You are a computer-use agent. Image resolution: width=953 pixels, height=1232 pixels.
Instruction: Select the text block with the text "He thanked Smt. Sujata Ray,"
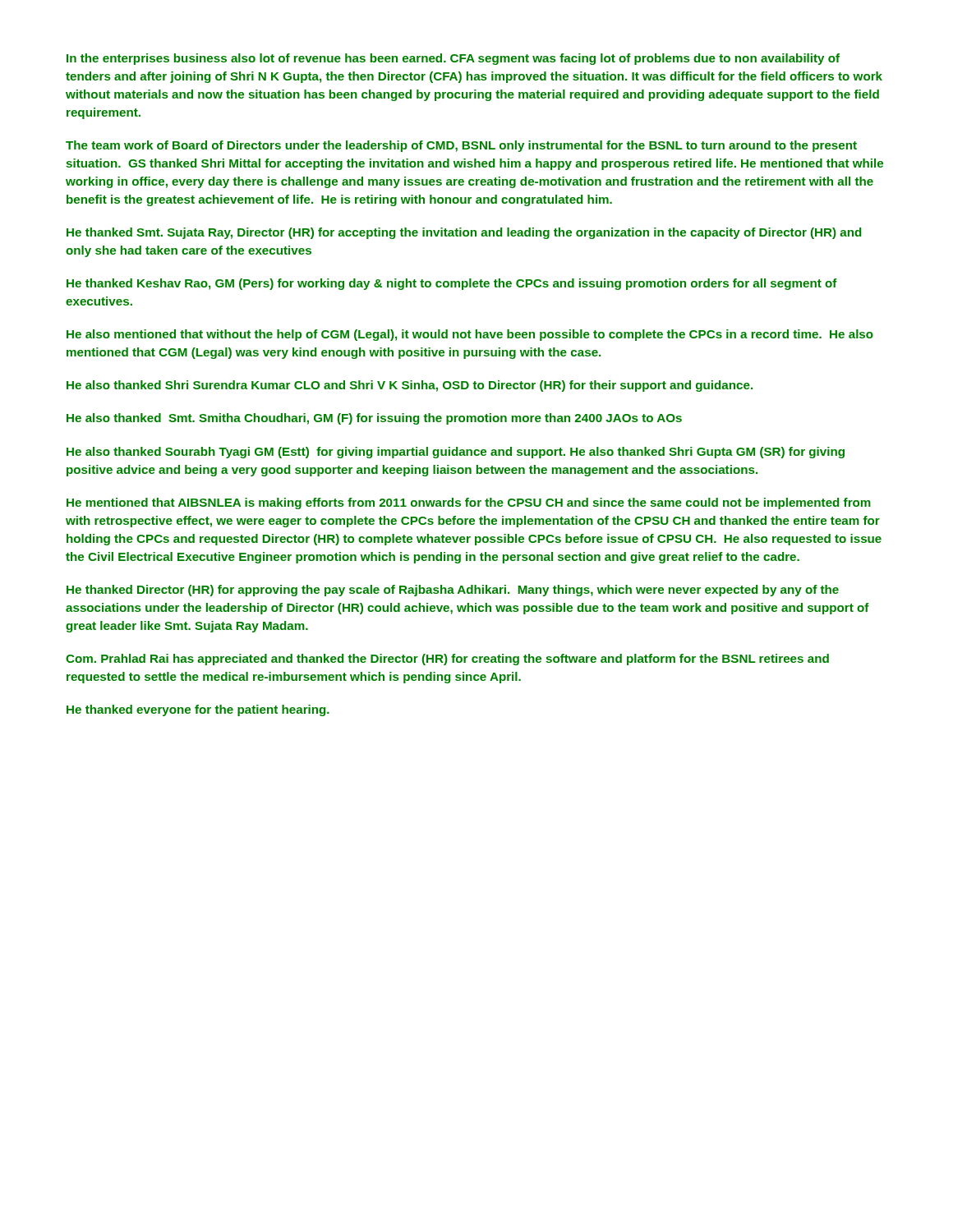point(464,241)
